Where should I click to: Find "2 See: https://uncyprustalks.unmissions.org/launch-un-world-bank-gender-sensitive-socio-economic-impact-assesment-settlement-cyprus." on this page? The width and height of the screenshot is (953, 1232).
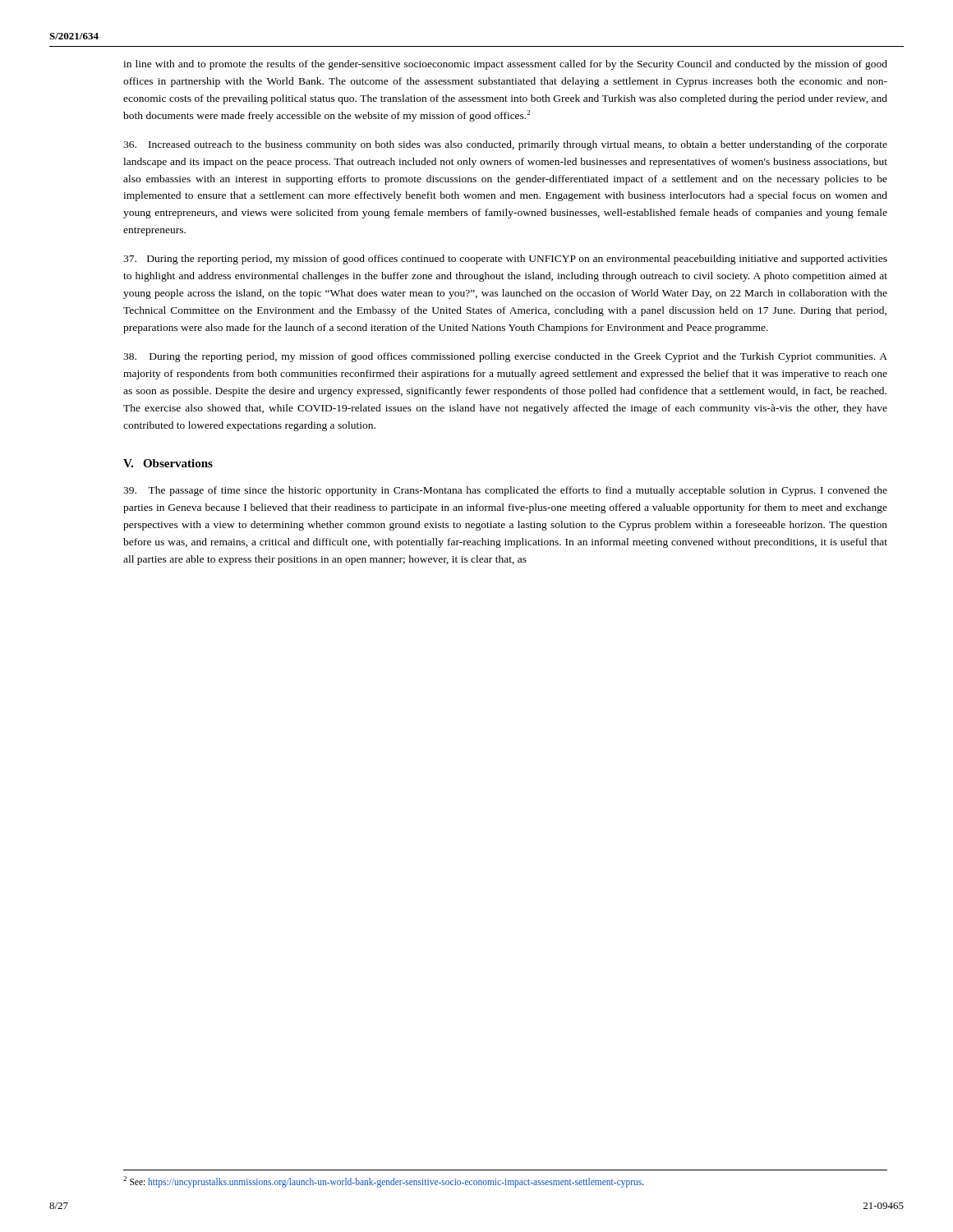(x=384, y=1181)
